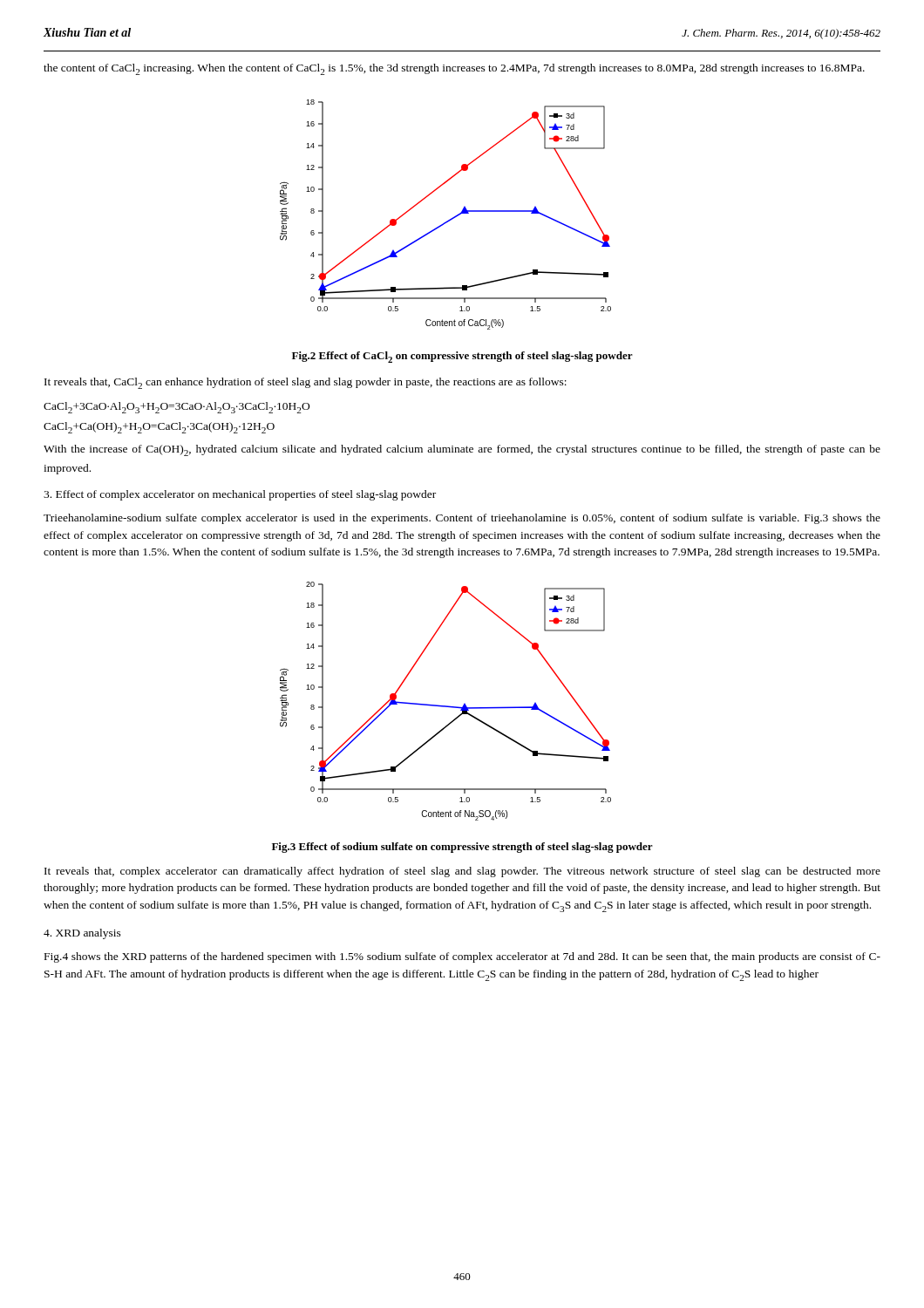Find the block on this page that starts "the content of CaCl2 increasing."
Screen dimensions: 1308x924
(462, 69)
